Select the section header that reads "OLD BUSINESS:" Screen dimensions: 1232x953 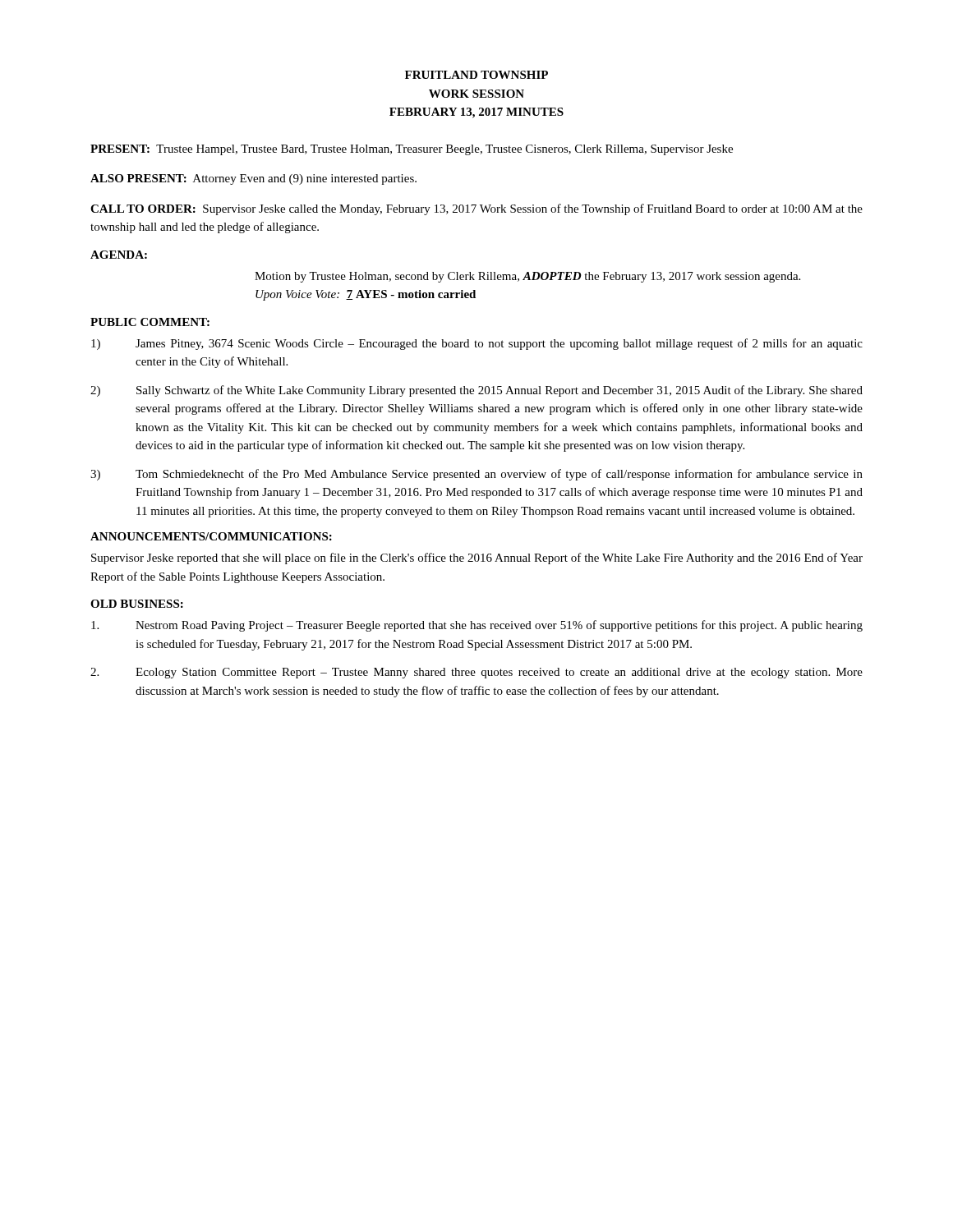coord(137,604)
